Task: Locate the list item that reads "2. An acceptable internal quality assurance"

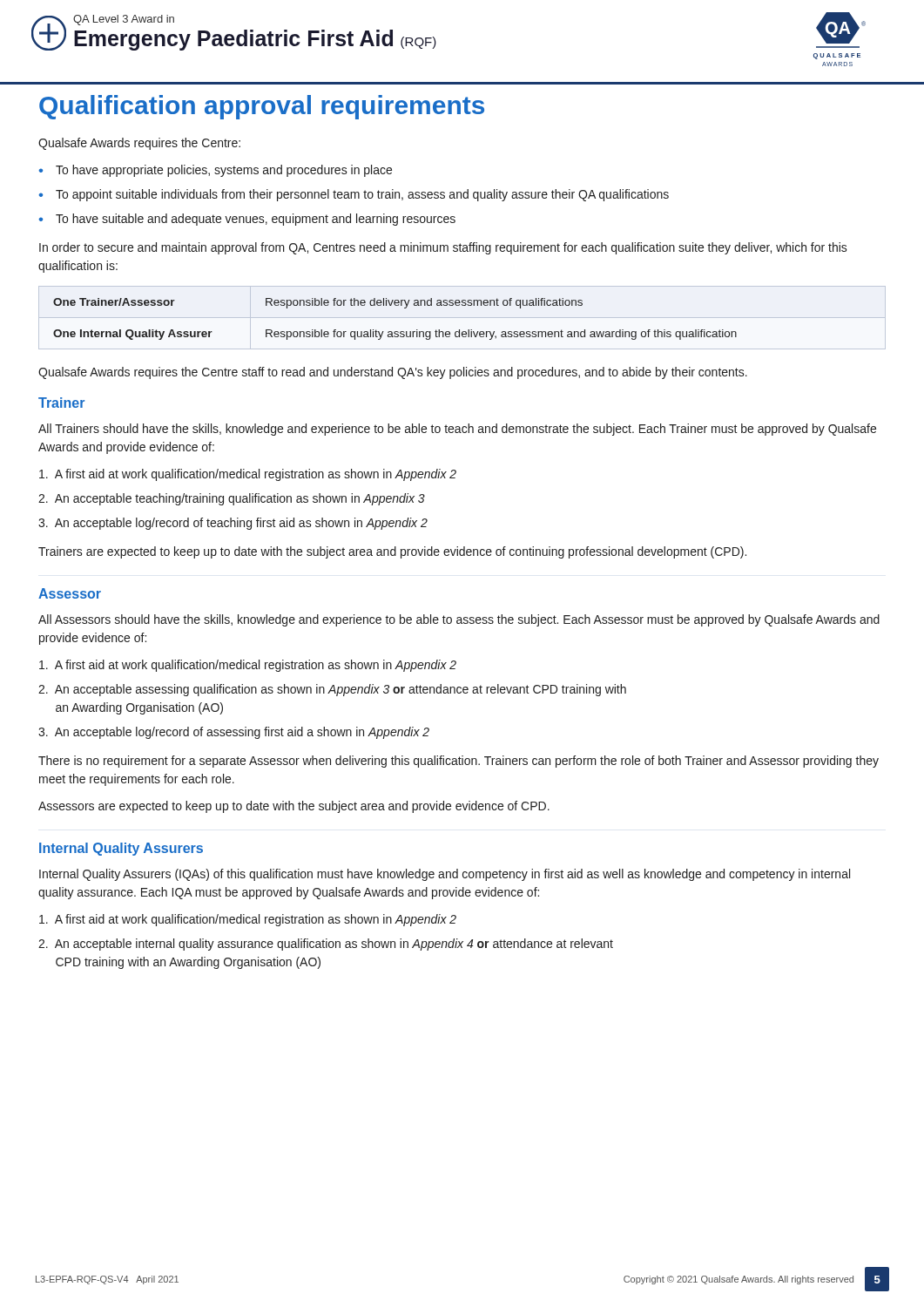Action: point(326,953)
